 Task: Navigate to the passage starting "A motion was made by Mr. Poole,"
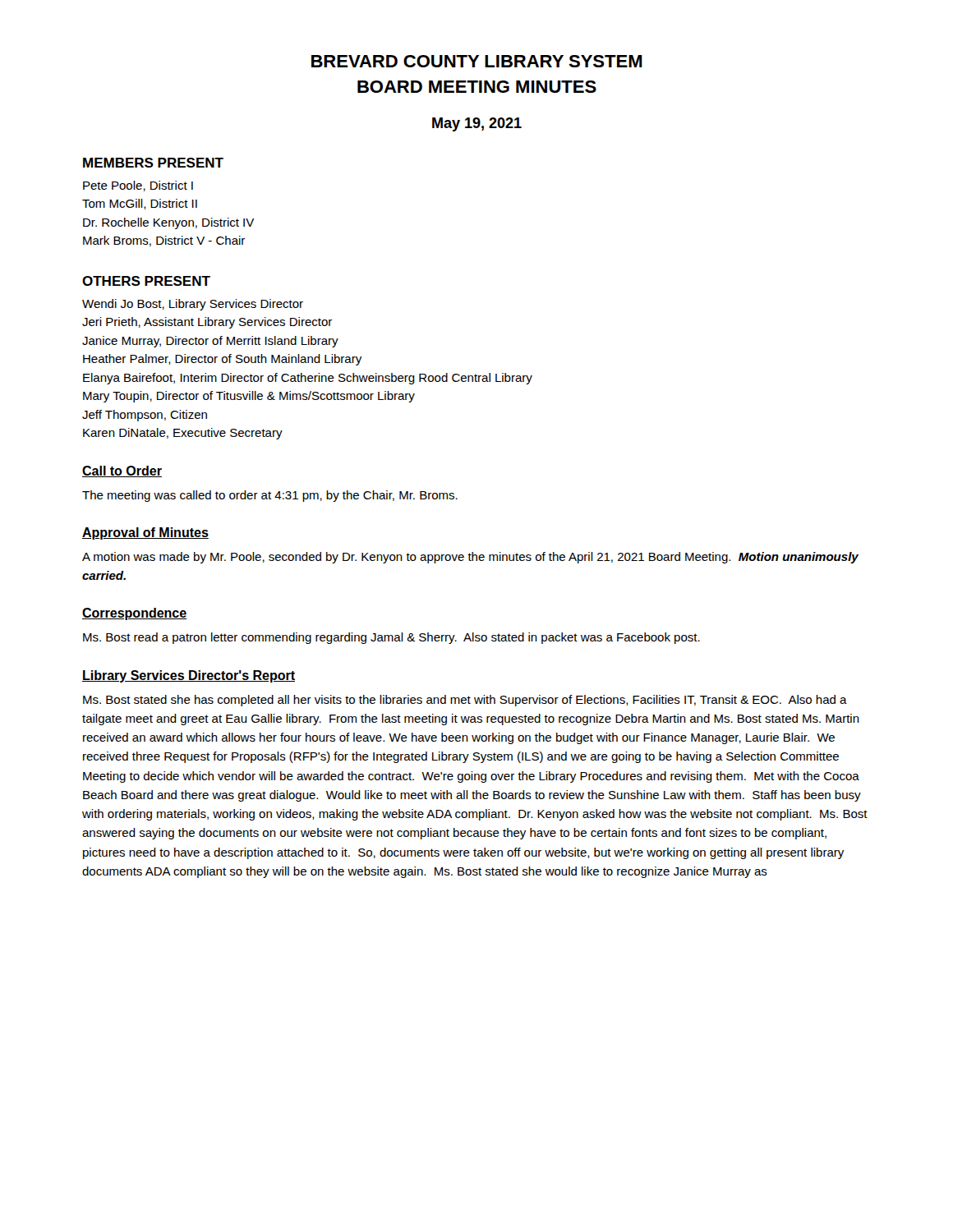click(x=470, y=566)
